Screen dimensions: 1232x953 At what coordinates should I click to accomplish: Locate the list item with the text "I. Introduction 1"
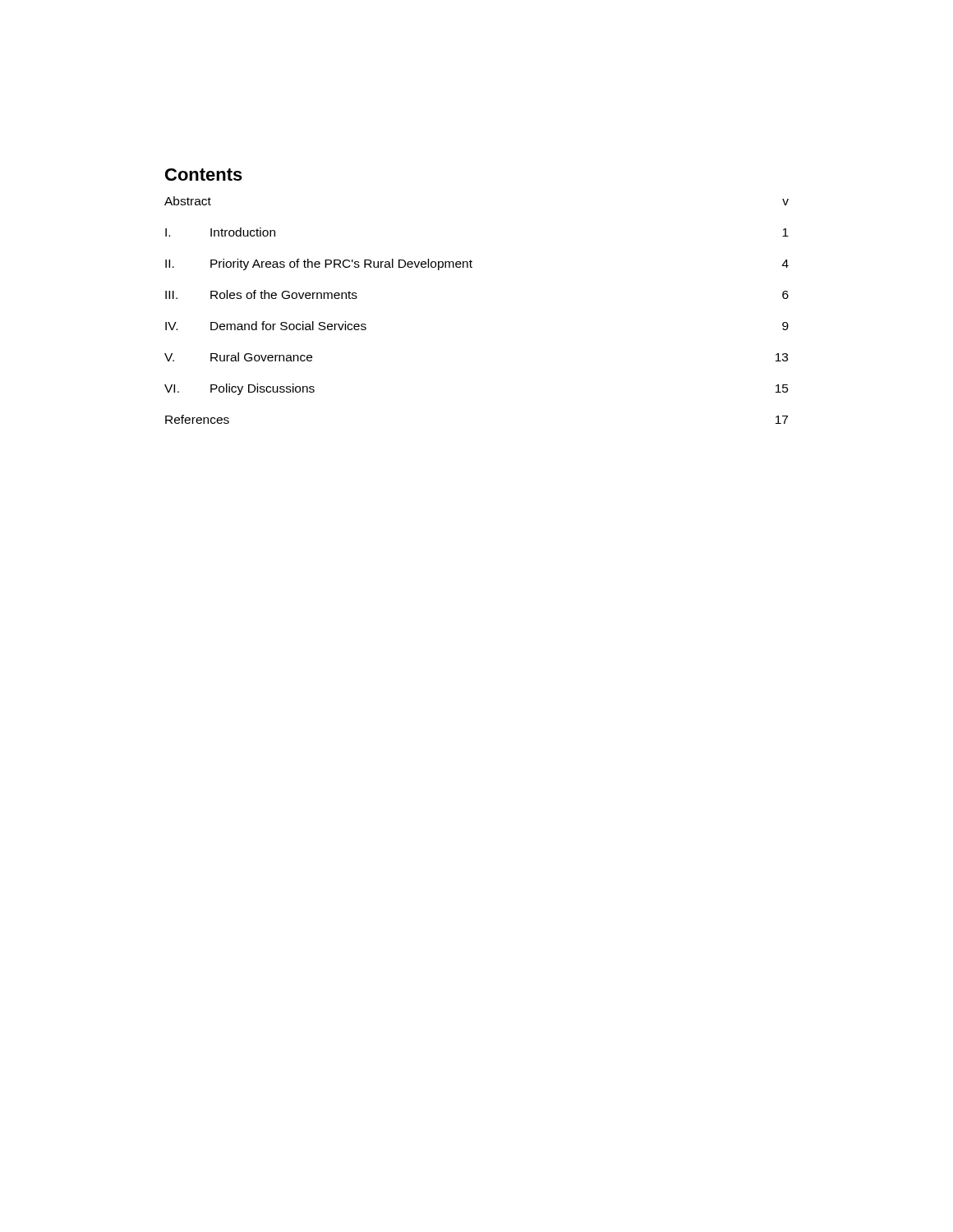(166, 232)
